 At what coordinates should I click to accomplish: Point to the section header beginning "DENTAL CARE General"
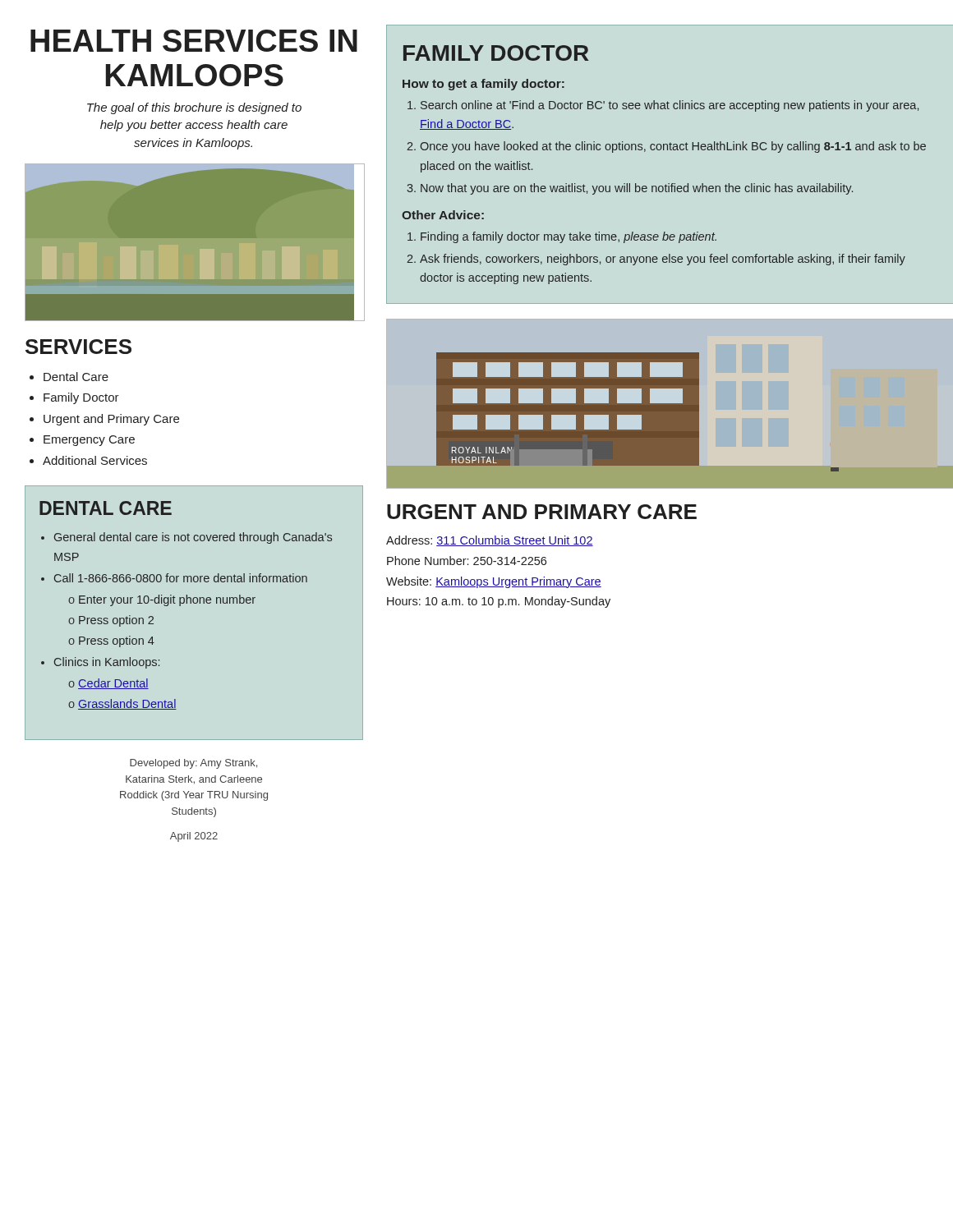tap(194, 613)
